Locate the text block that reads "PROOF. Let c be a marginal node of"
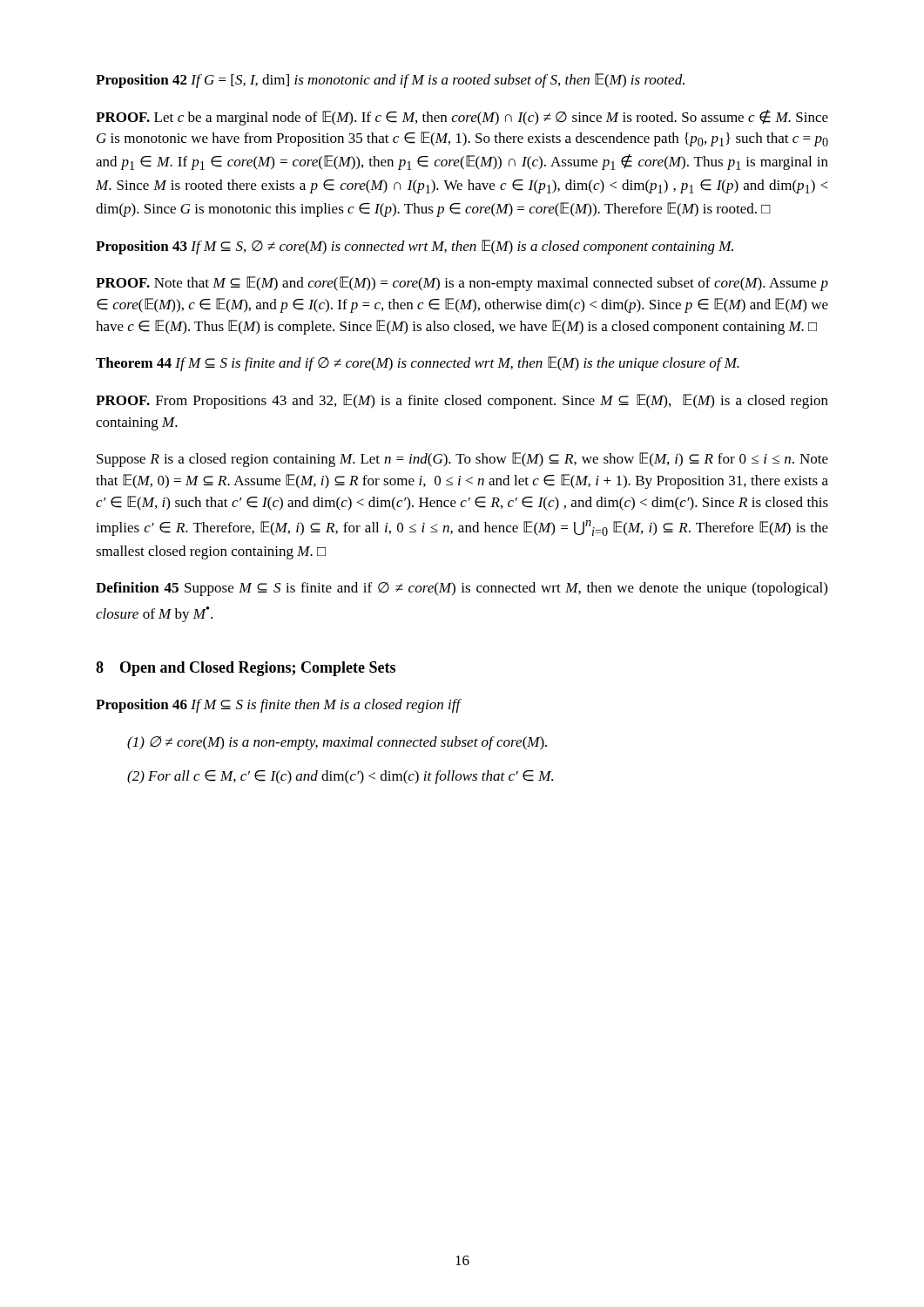Viewport: 924px width, 1307px height. click(x=462, y=164)
